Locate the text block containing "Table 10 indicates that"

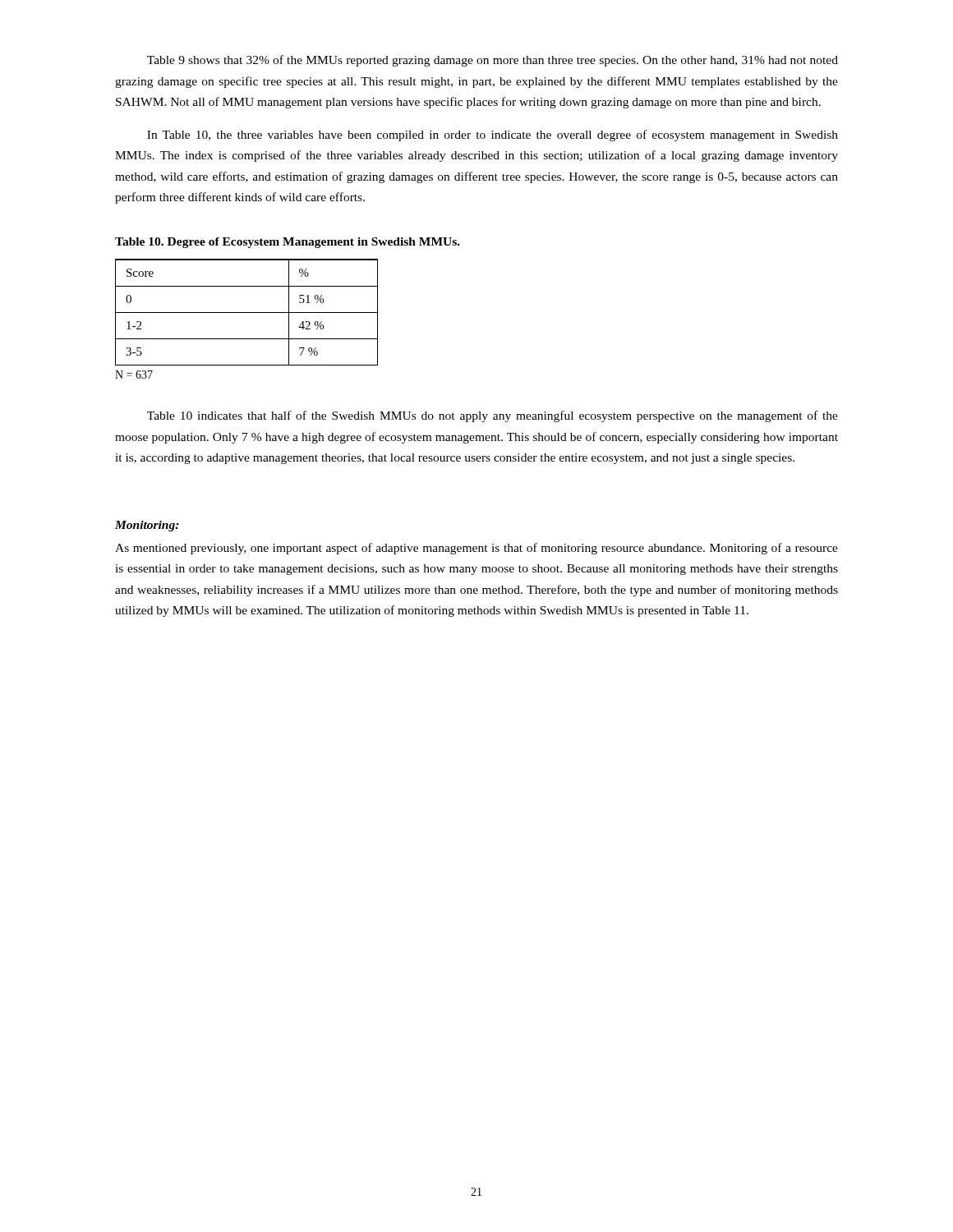point(476,436)
